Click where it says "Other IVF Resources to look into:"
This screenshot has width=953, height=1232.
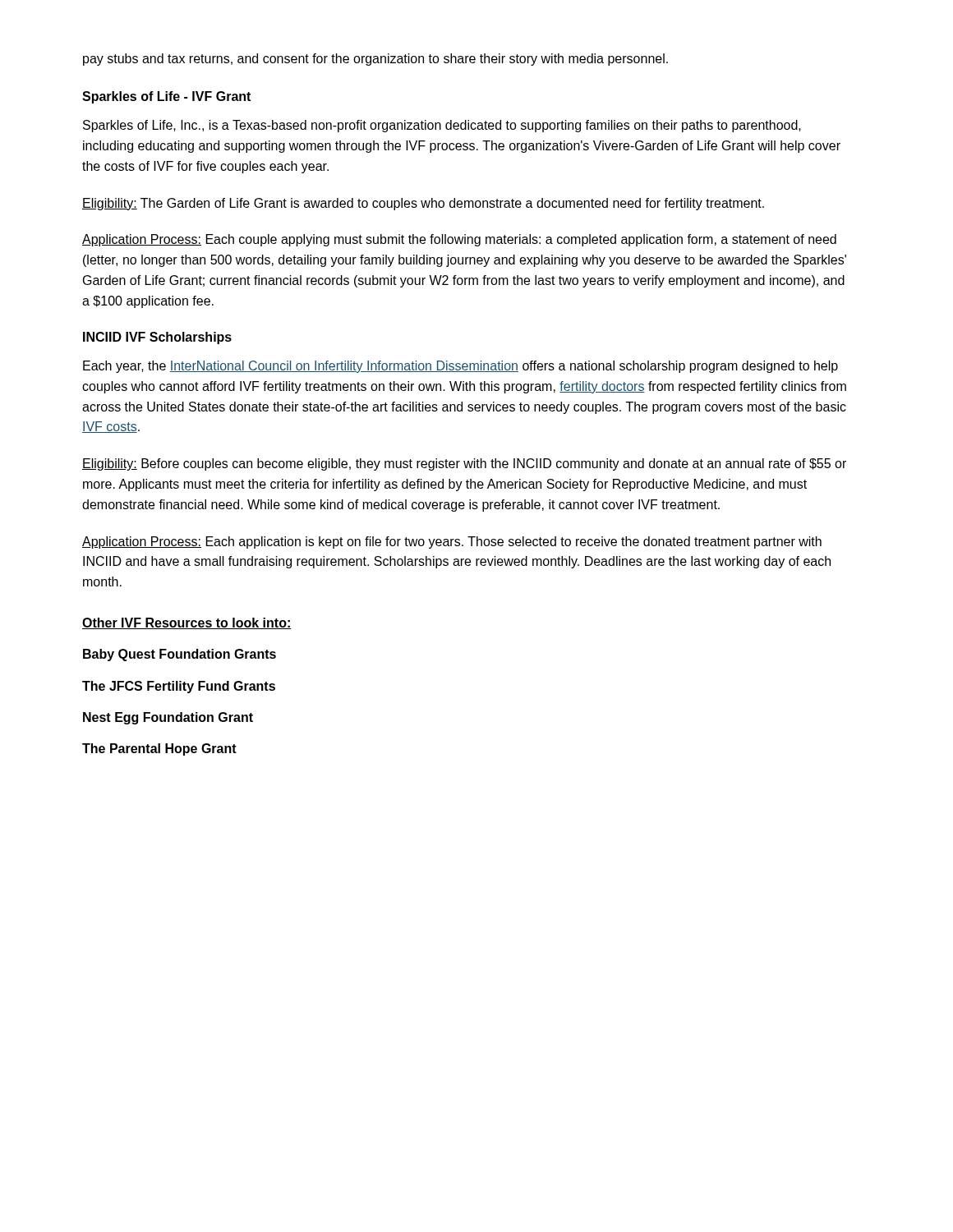coord(187,623)
